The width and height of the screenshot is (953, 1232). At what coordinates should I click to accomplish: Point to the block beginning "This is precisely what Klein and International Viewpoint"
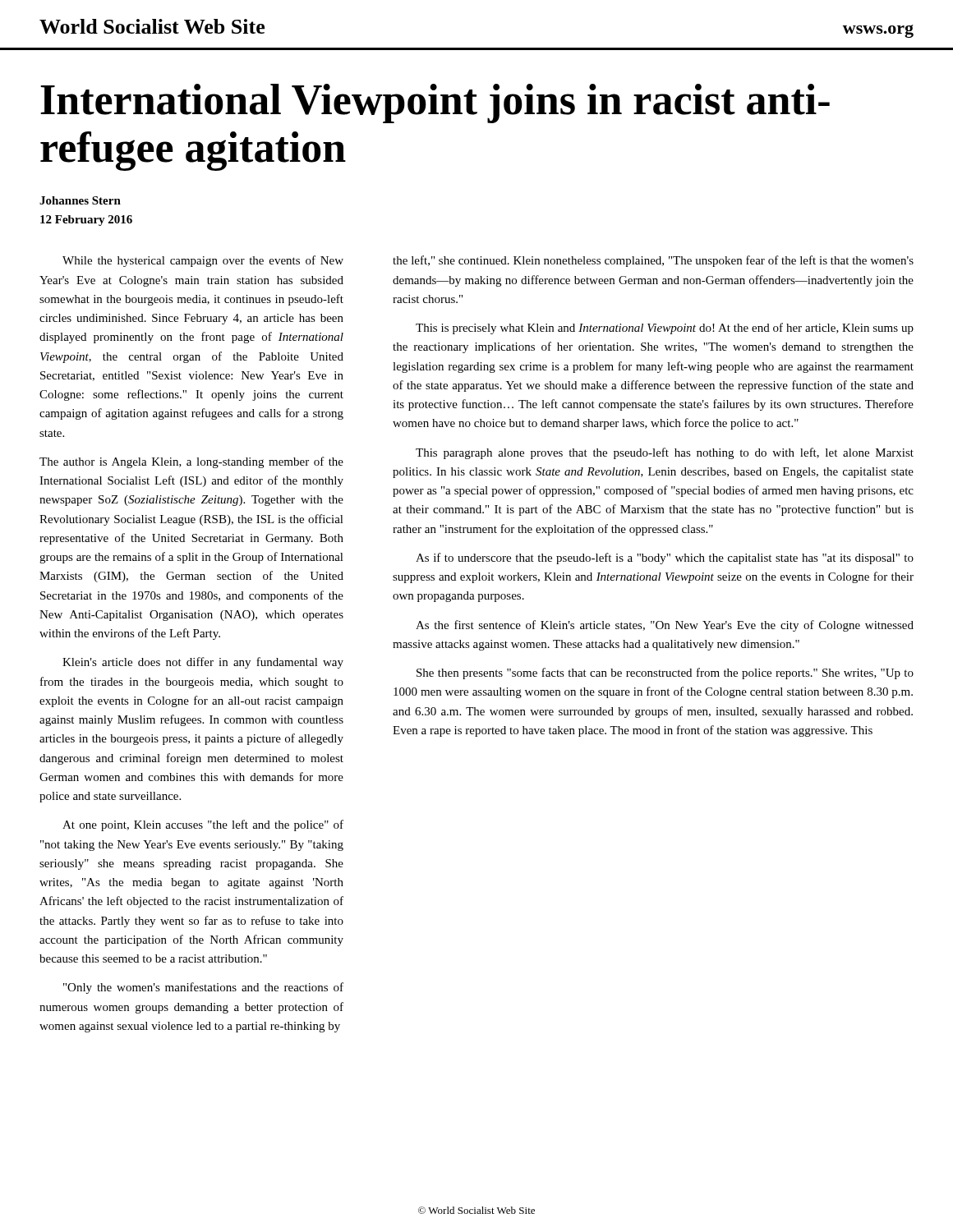653,376
